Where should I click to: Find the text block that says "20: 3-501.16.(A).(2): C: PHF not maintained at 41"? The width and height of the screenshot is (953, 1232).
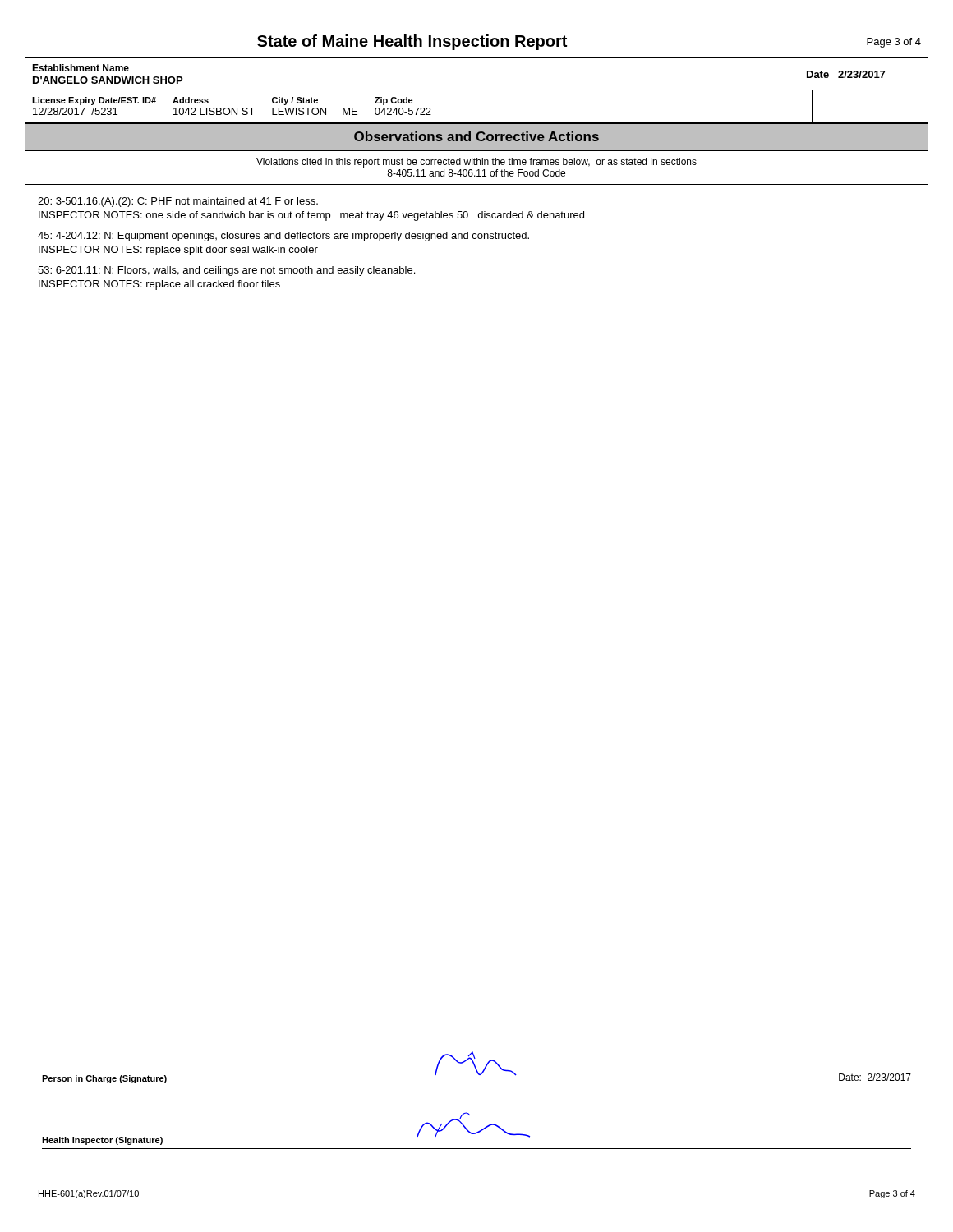476,208
